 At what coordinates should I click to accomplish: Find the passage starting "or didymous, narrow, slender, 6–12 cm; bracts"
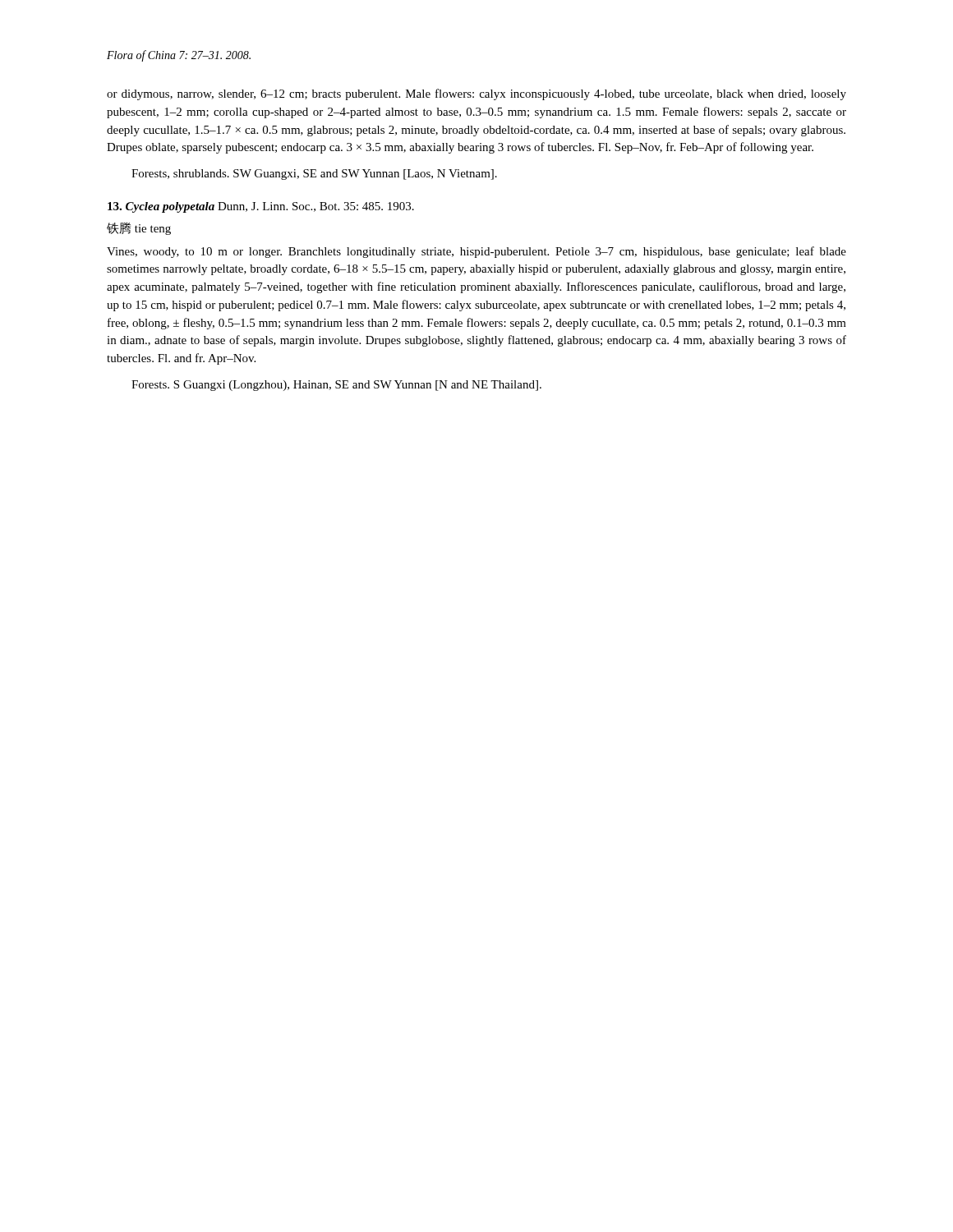click(476, 120)
